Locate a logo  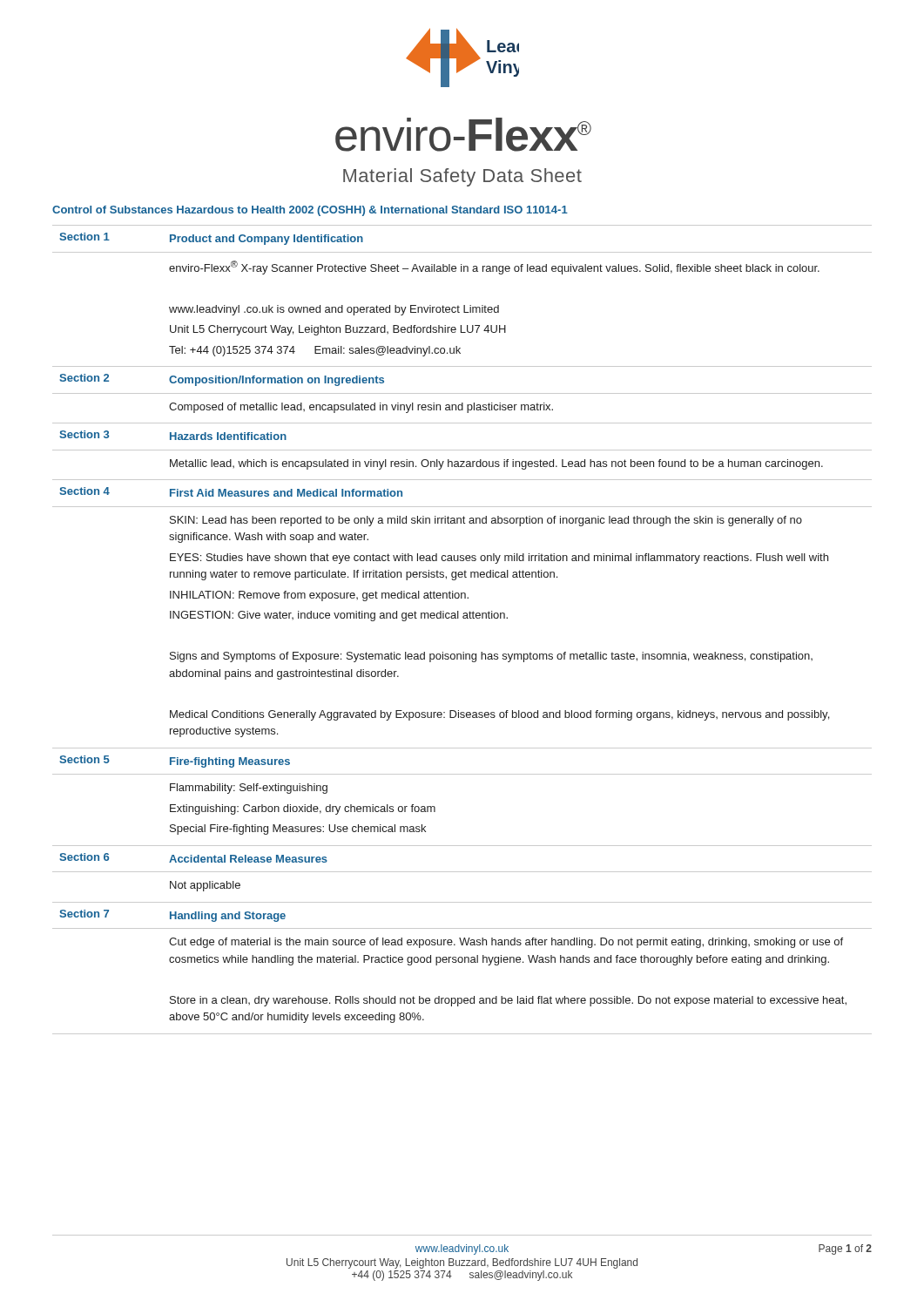coord(462,50)
